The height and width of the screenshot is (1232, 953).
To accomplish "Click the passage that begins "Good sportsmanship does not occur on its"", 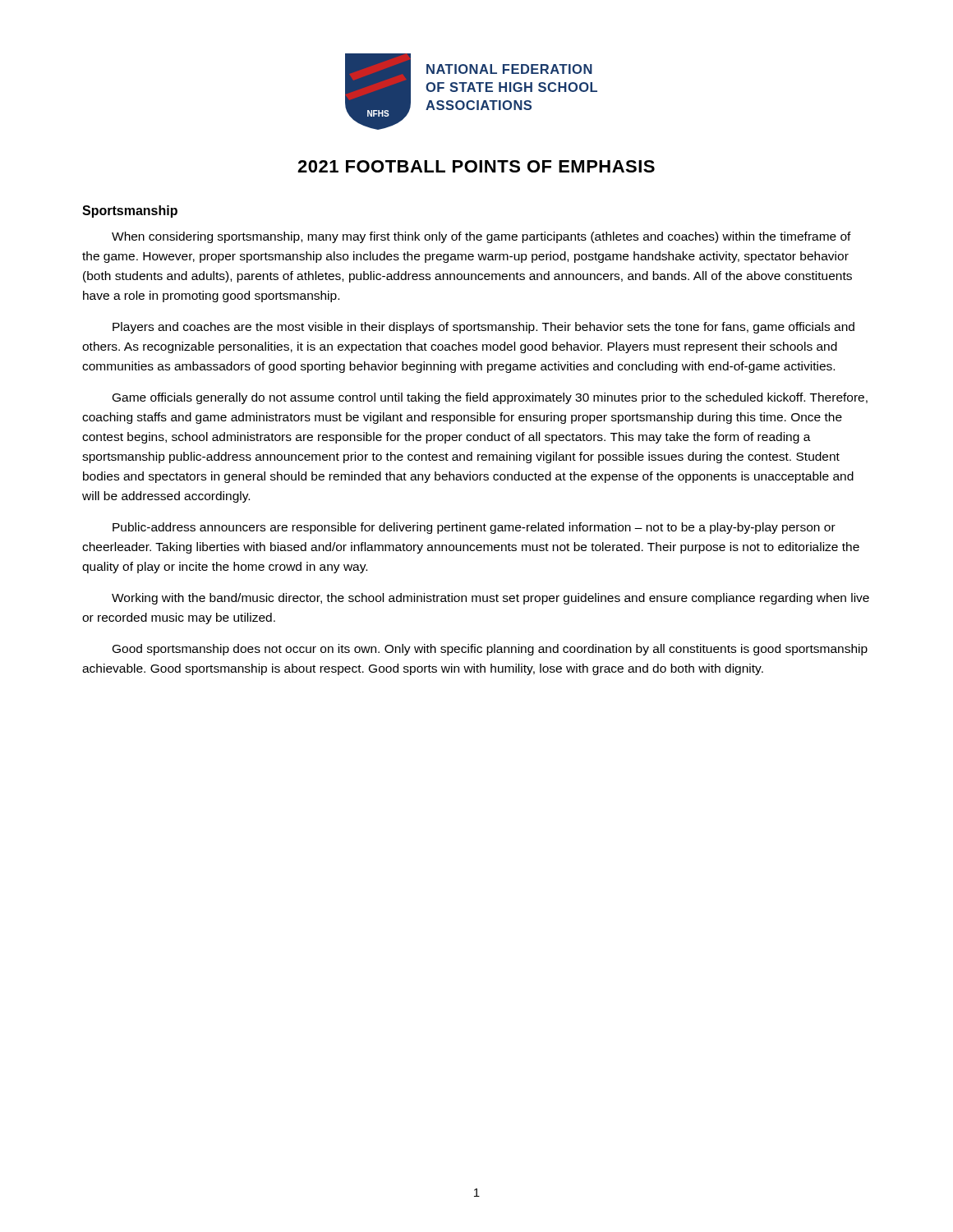I will (475, 659).
